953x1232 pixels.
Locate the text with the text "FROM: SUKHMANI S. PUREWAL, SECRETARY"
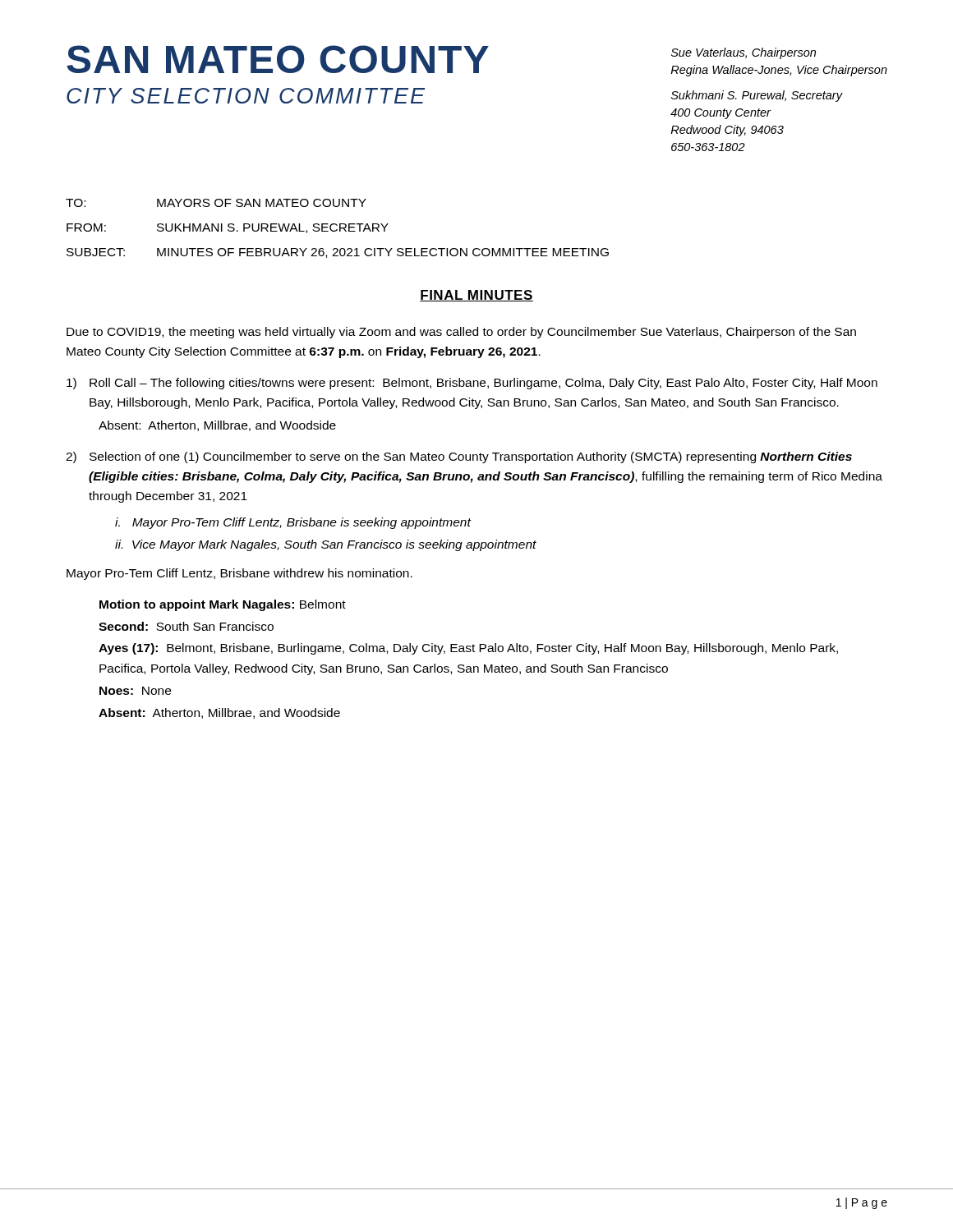pos(227,228)
